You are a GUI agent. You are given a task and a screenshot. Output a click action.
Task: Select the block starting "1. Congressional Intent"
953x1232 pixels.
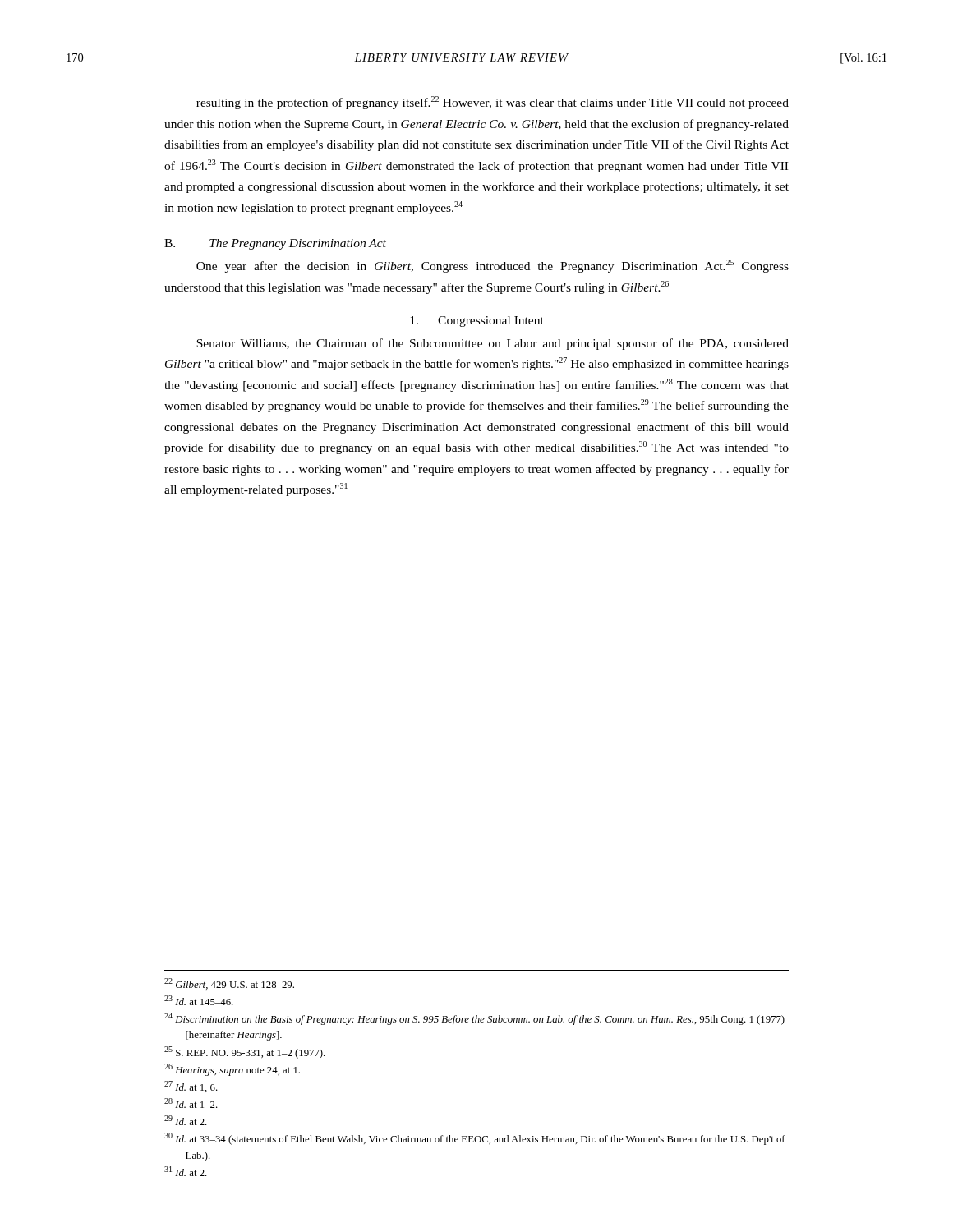click(476, 320)
